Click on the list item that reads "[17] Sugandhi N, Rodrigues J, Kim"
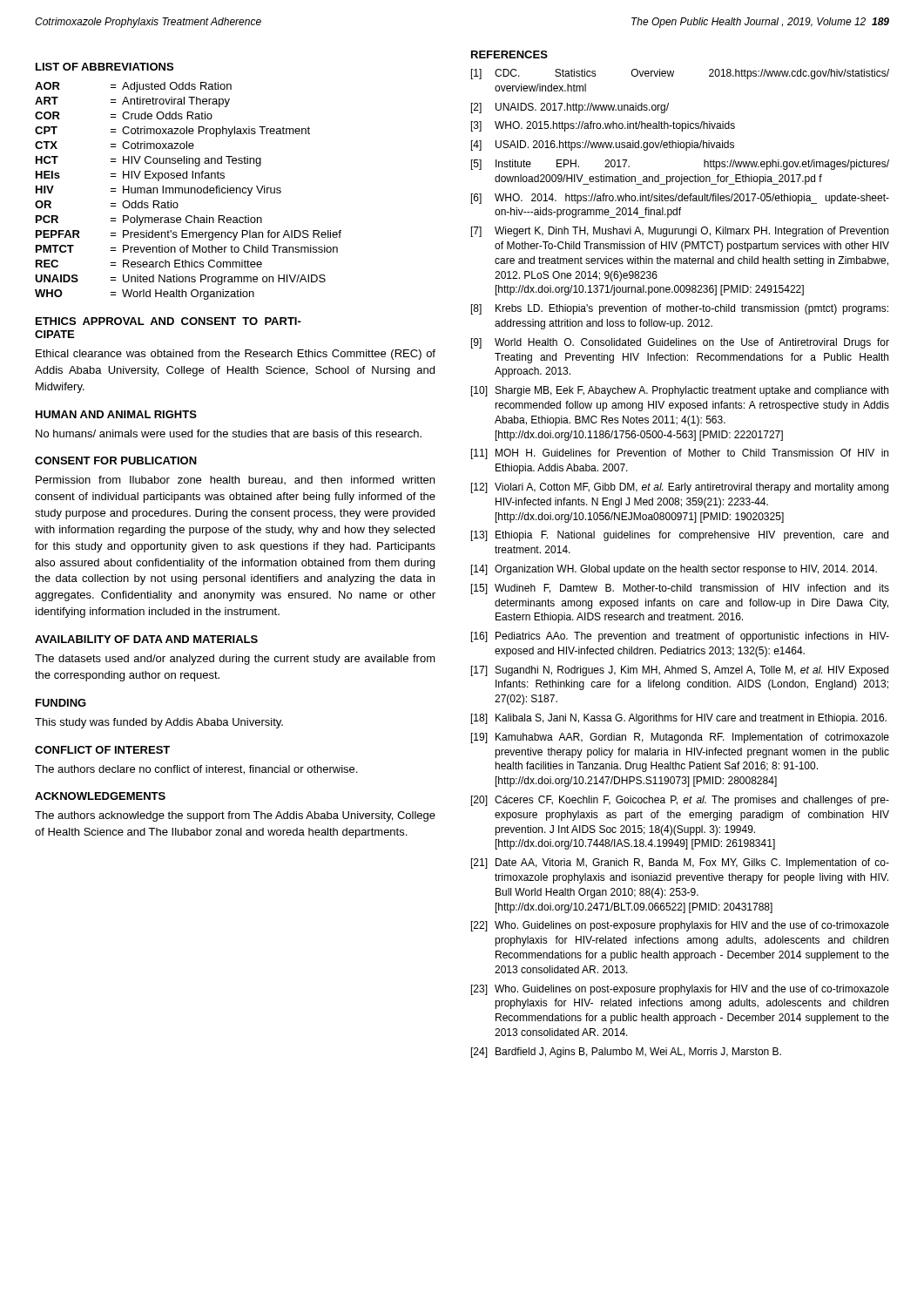This screenshot has height=1307, width=924. click(x=680, y=685)
